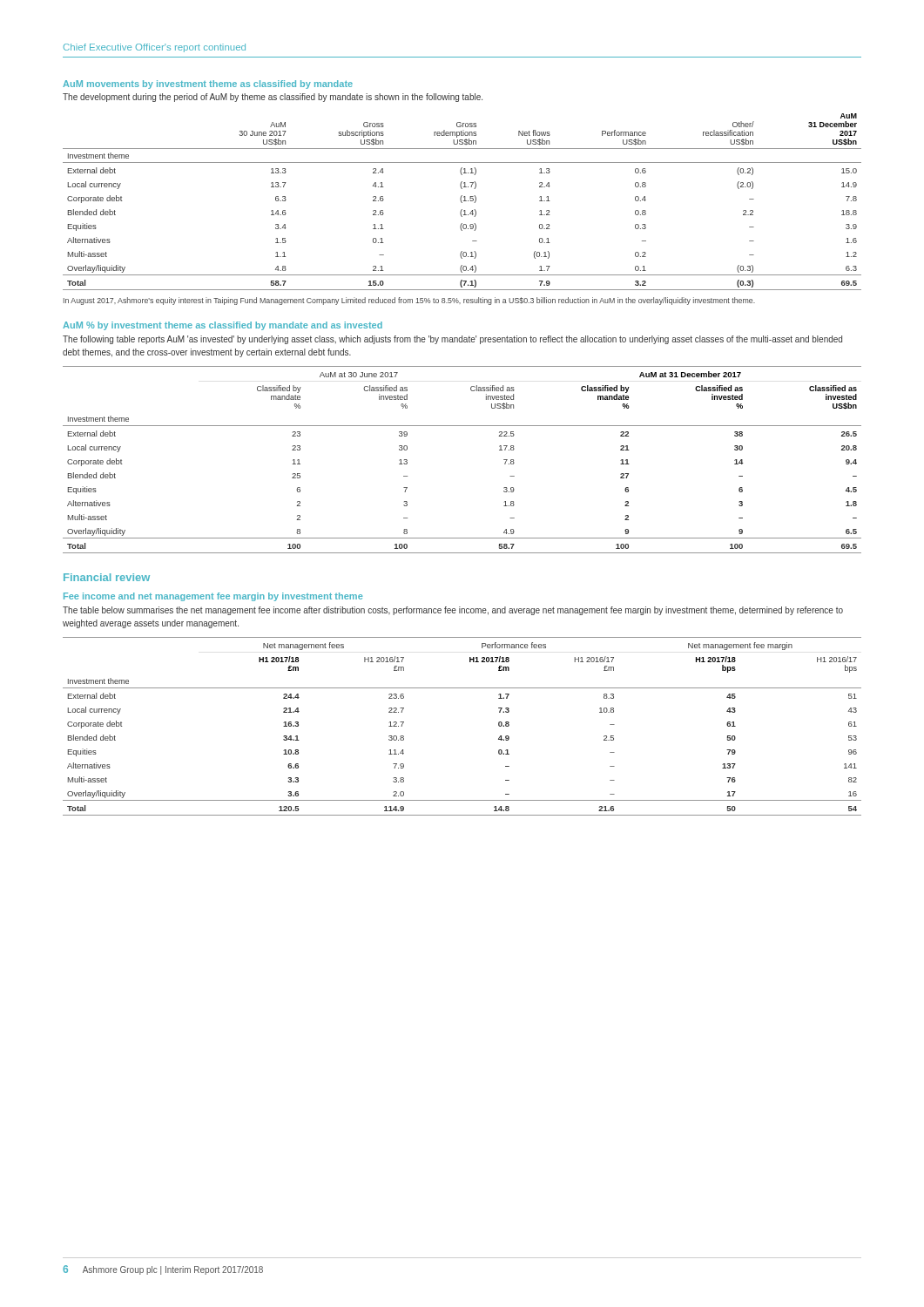Screen dimensions: 1307x924
Task: Click the passage that begins "The development during the"
Action: [x=273, y=97]
